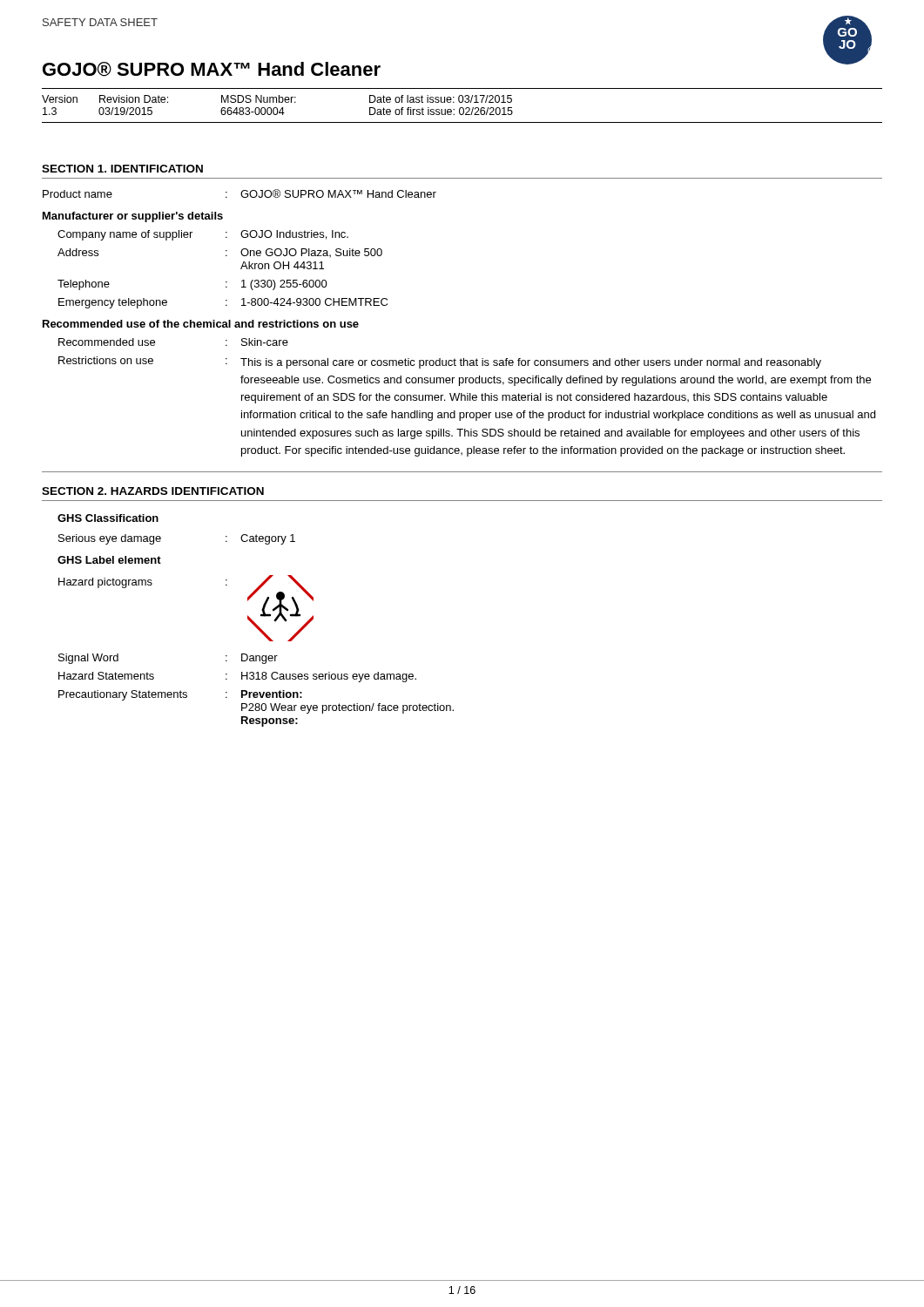The image size is (924, 1307).
Task: Select the text containing "Emergency telephone : 1-800-424-9300 CHEMTREC"
Action: point(223,302)
